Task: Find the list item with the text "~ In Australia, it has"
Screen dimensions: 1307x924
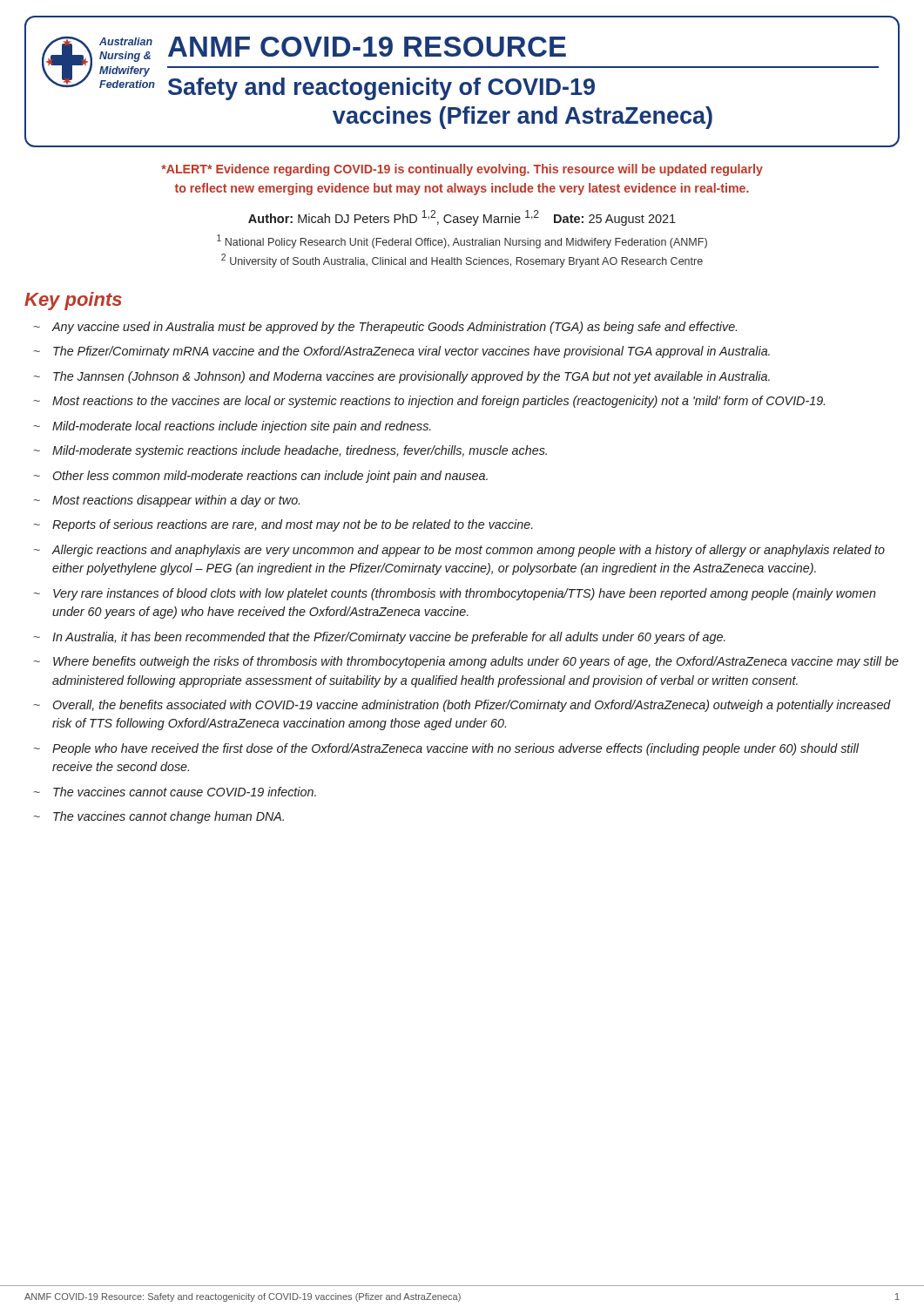Action: click(x=380, y=637)
